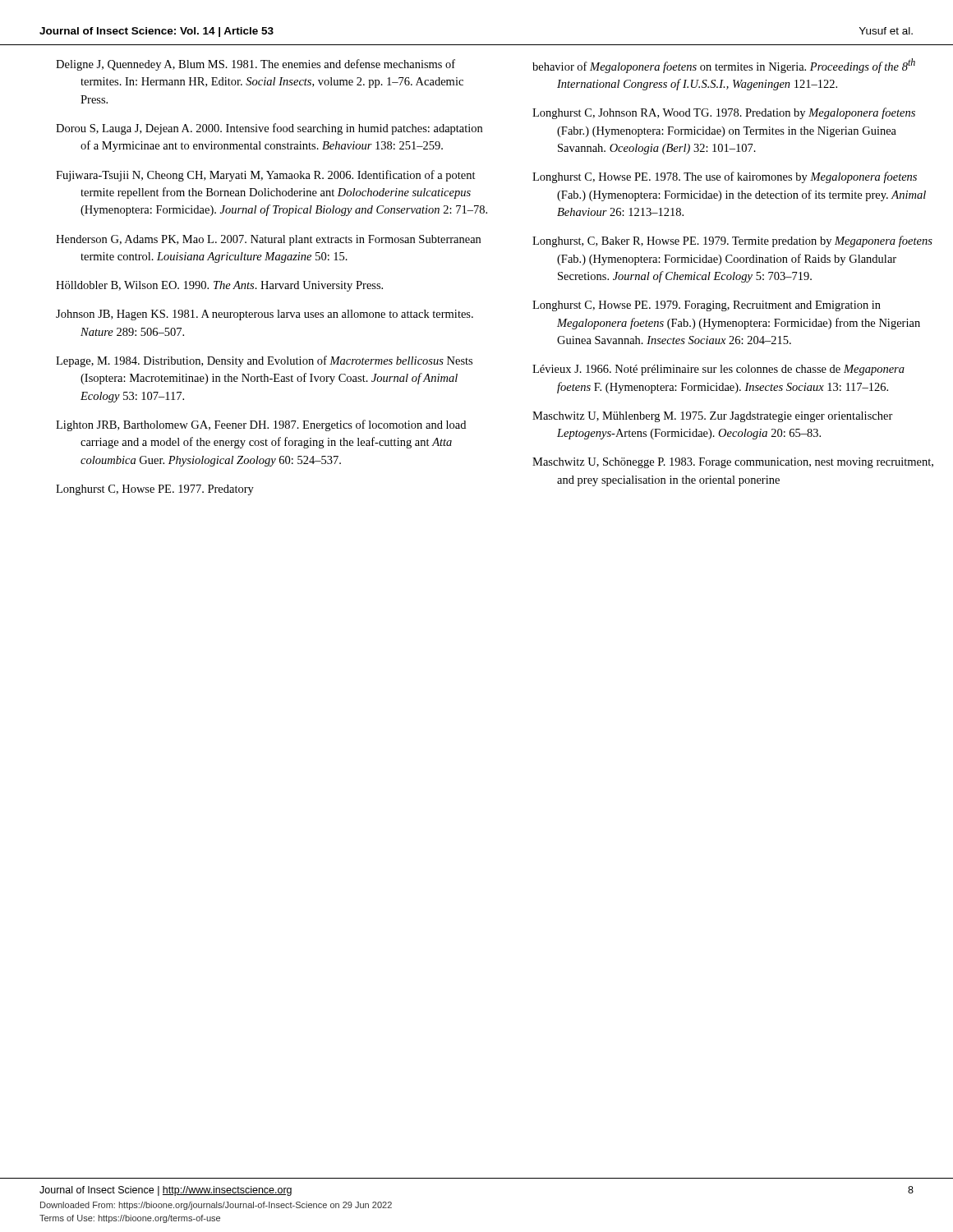The width and height of the screenshot is (953, 1232).
Task: Find the passage starting "Maschwitz U, Schönegge P. 1983. Forage"
Action: [733, 471]
